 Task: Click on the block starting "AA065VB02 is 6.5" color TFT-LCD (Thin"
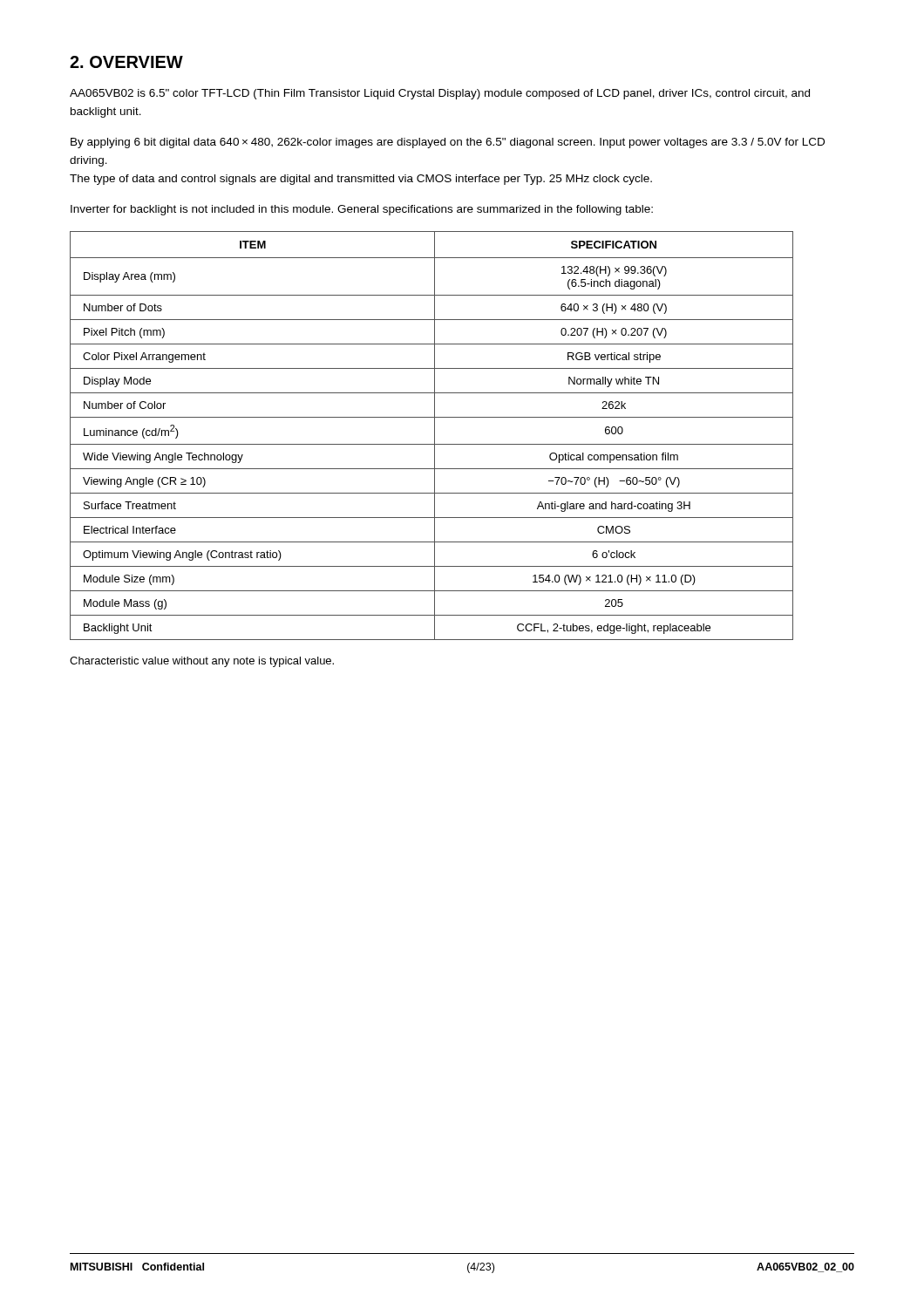[x=440, y=102]
